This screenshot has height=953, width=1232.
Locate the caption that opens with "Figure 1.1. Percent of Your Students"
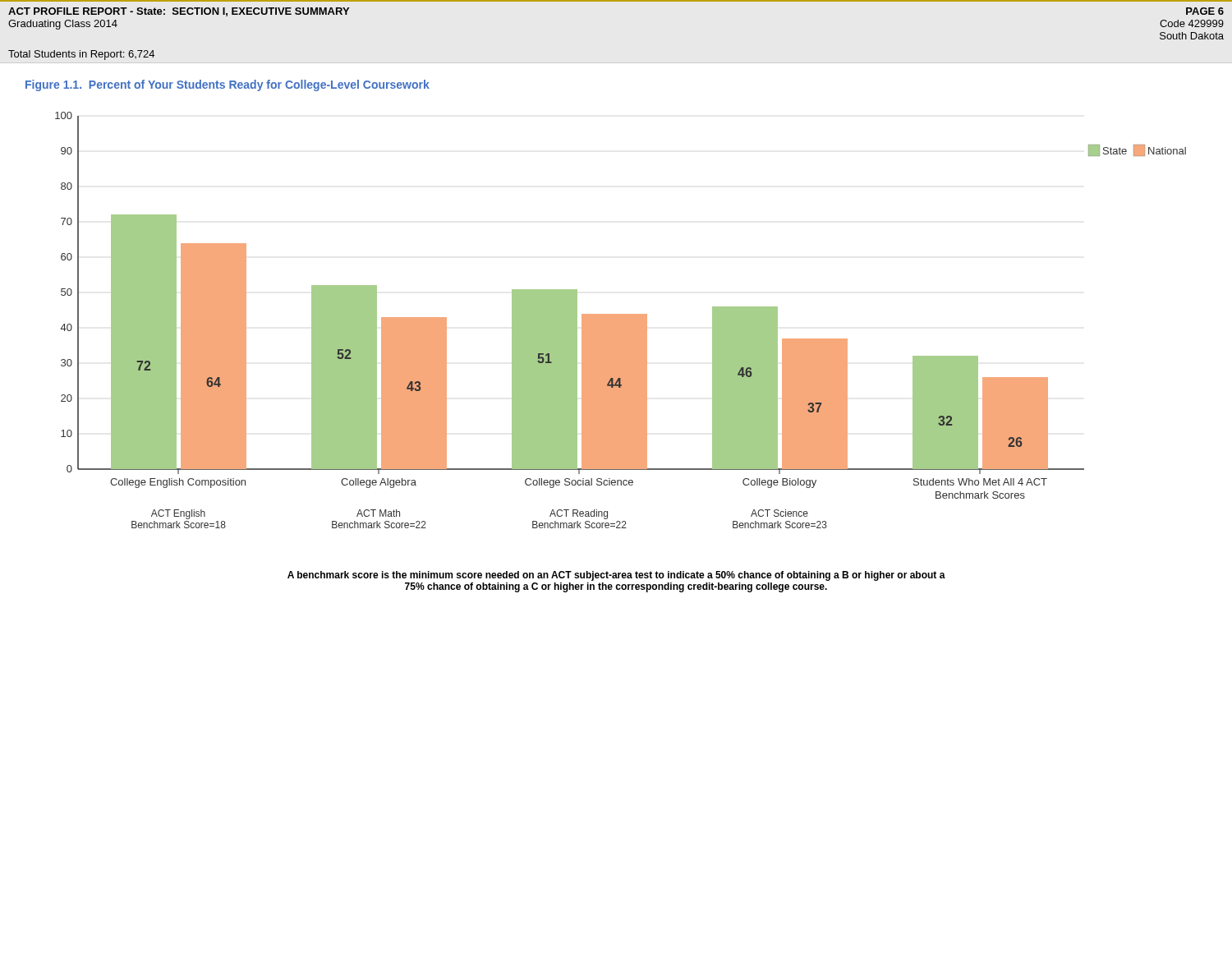pyautogui.click(x=227, y=85)
